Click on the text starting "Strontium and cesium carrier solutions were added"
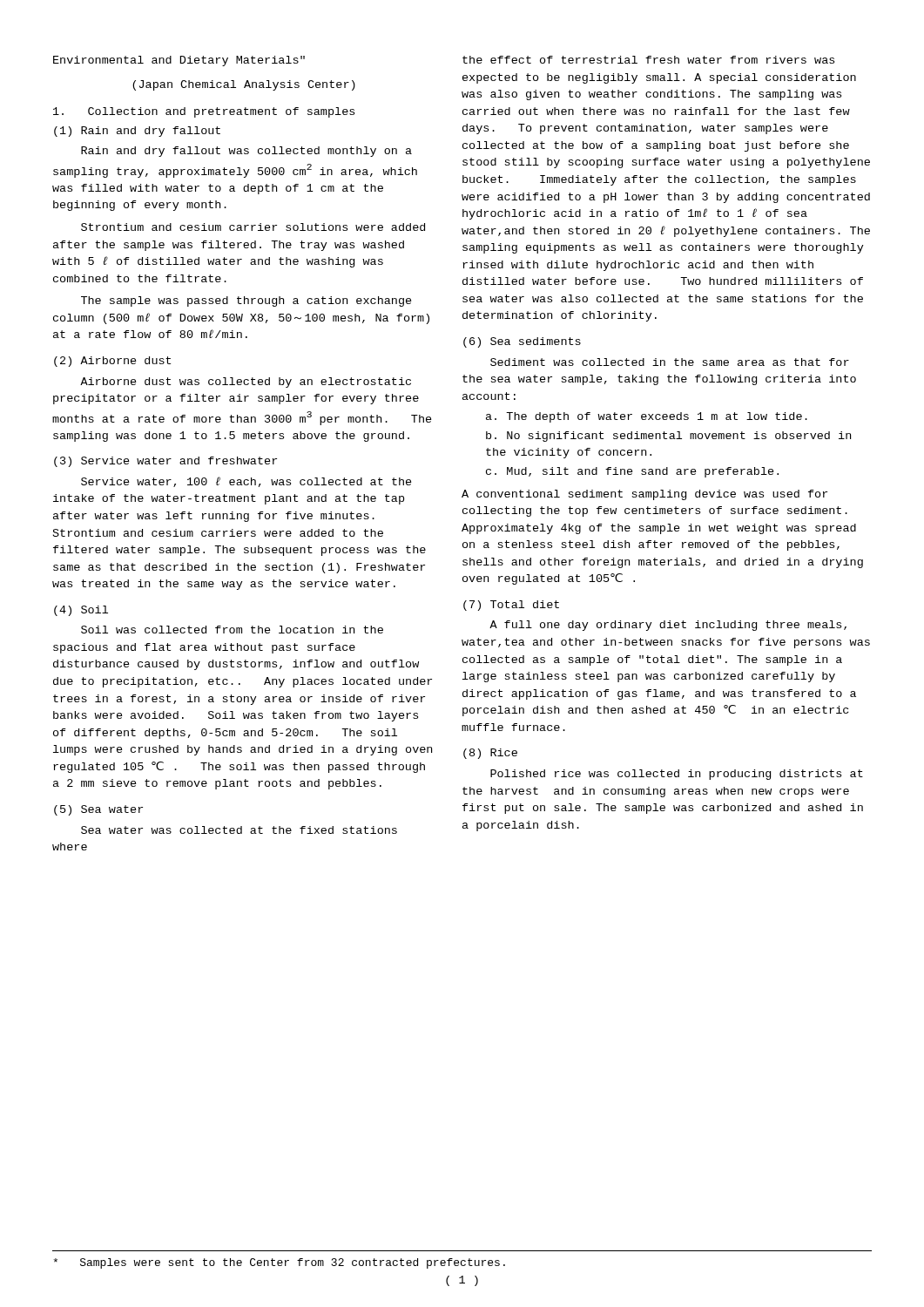 tap(239, 253)
